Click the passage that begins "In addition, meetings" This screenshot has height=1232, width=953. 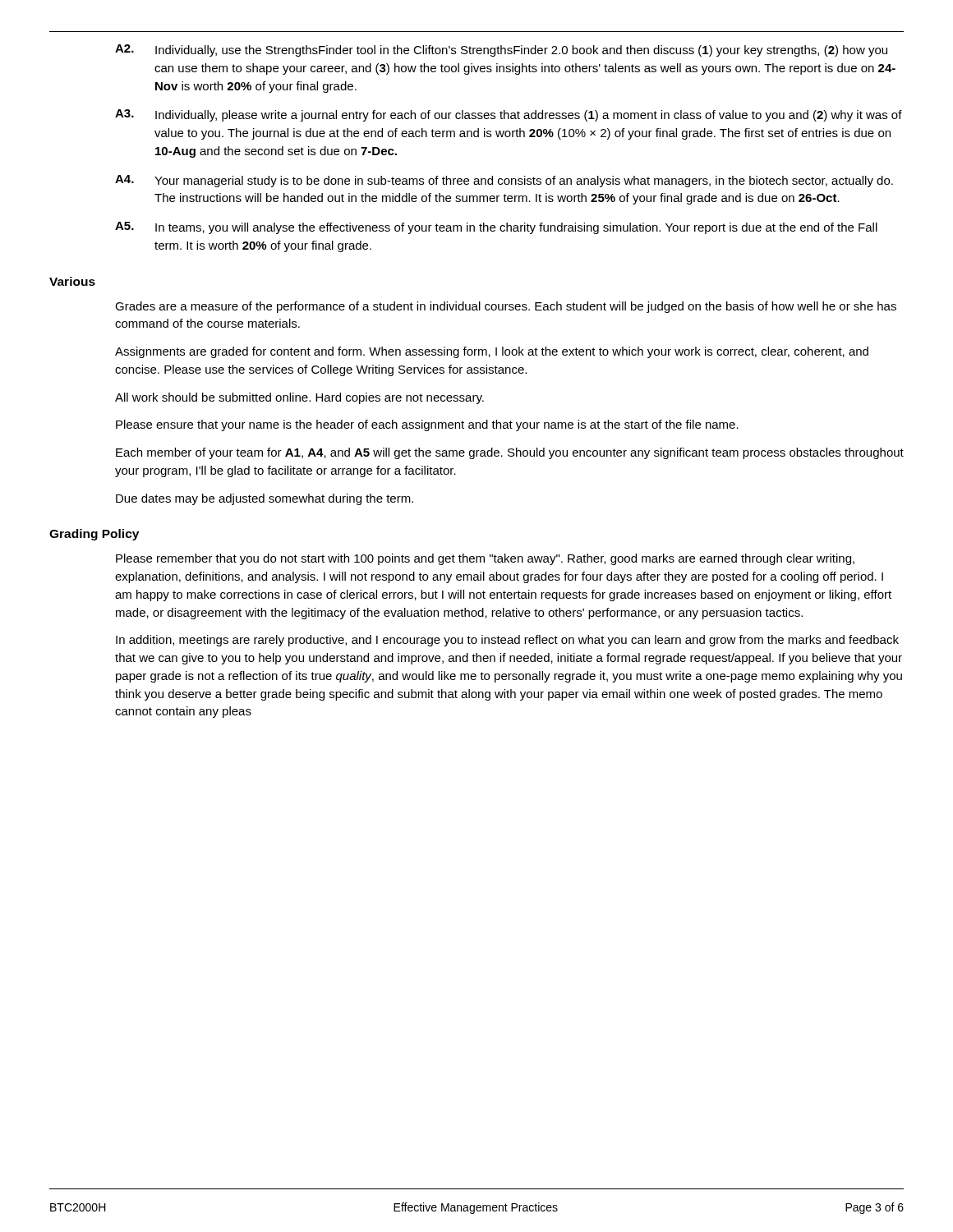pos(509,675)
